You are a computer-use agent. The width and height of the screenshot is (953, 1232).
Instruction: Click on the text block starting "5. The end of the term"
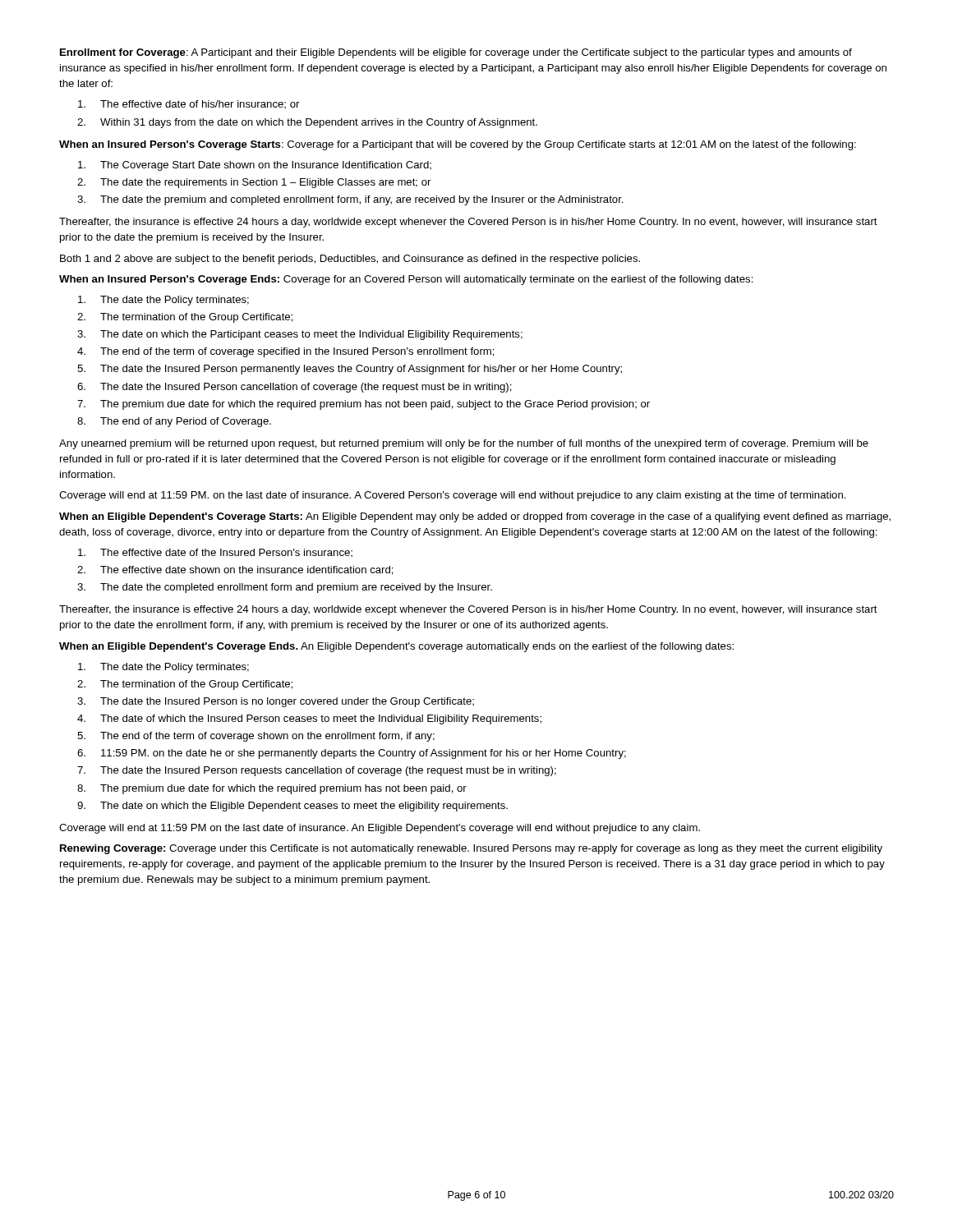(x=256, y=737)
